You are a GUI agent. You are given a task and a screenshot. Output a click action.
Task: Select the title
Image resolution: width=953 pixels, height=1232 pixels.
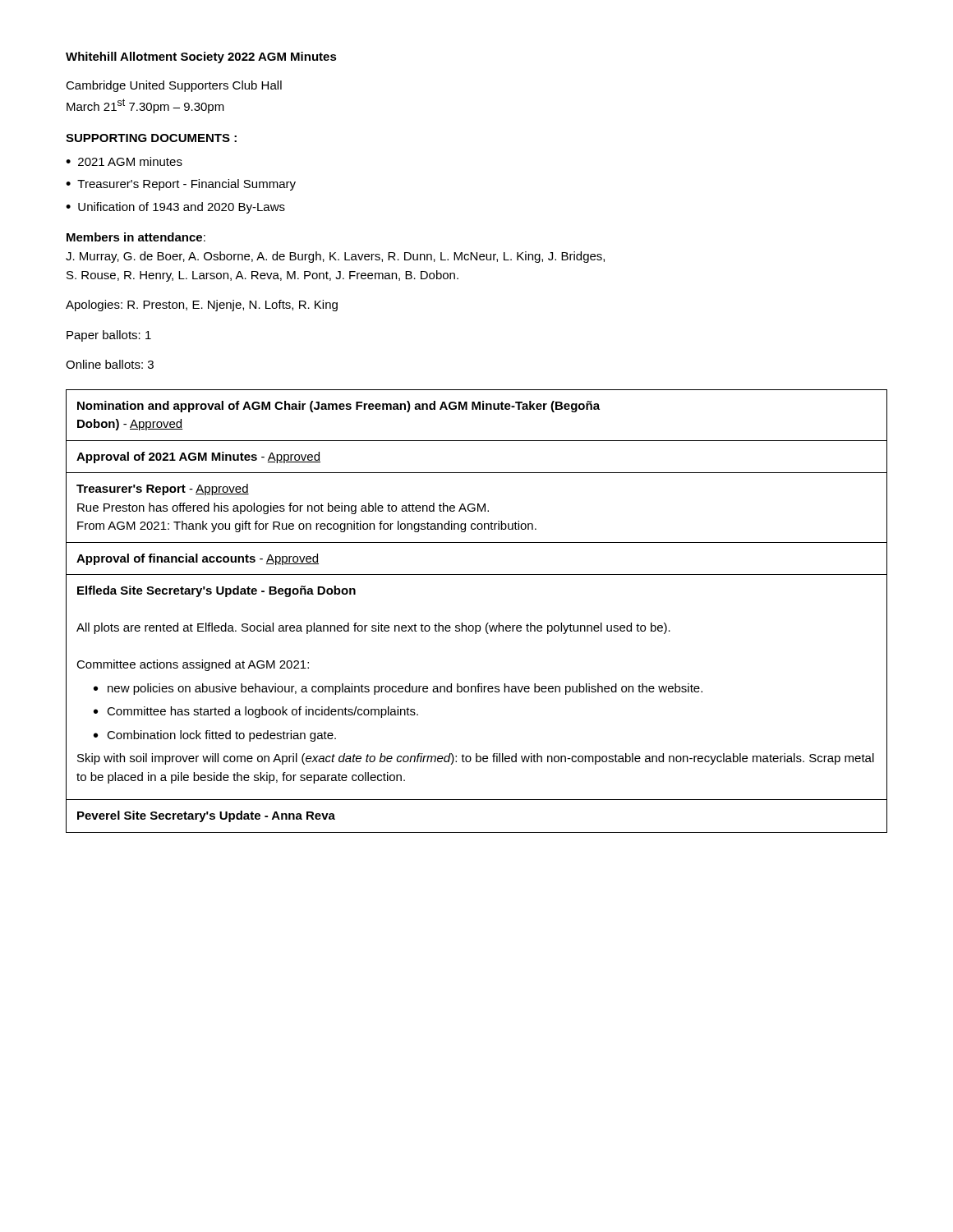coord(201,56)
